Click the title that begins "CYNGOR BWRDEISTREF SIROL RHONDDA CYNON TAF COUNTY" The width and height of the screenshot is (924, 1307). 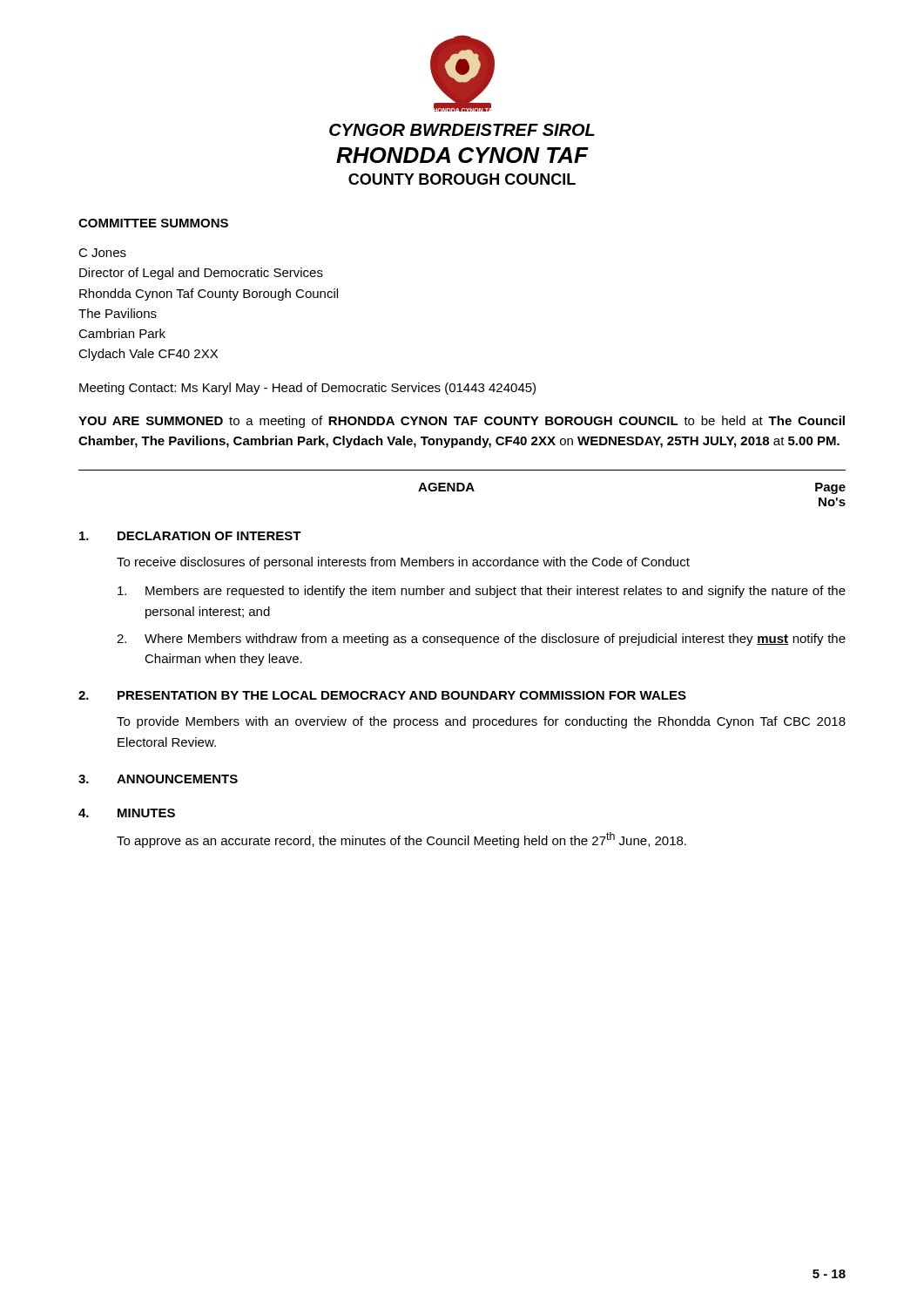click(x=462, y=154)
